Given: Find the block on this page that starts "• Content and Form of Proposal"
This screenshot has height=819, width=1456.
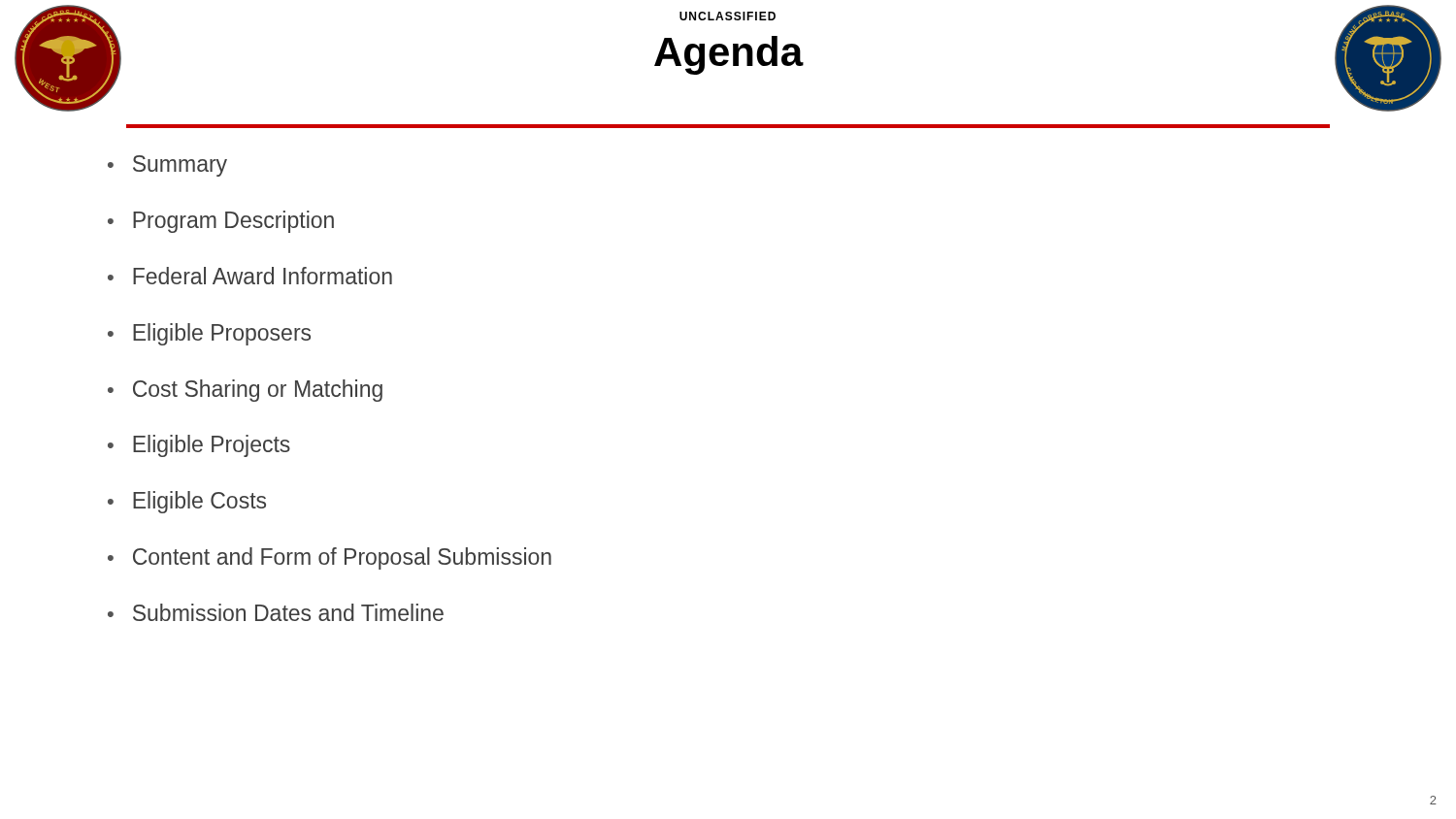Looking at the screenshot, I should point(330,558).
